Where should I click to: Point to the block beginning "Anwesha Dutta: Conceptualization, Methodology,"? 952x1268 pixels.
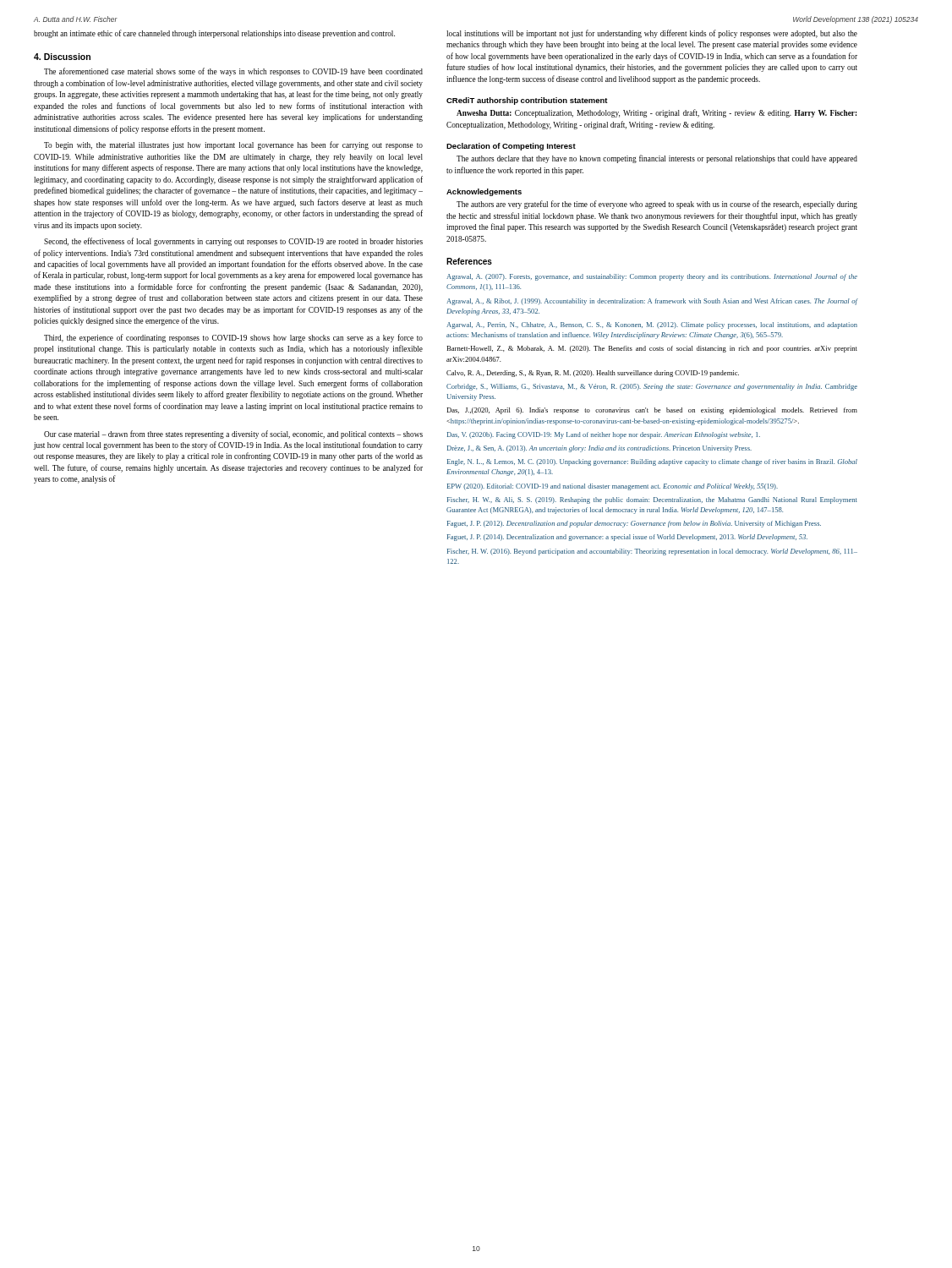pyautogui.click(x=652, y=120)
